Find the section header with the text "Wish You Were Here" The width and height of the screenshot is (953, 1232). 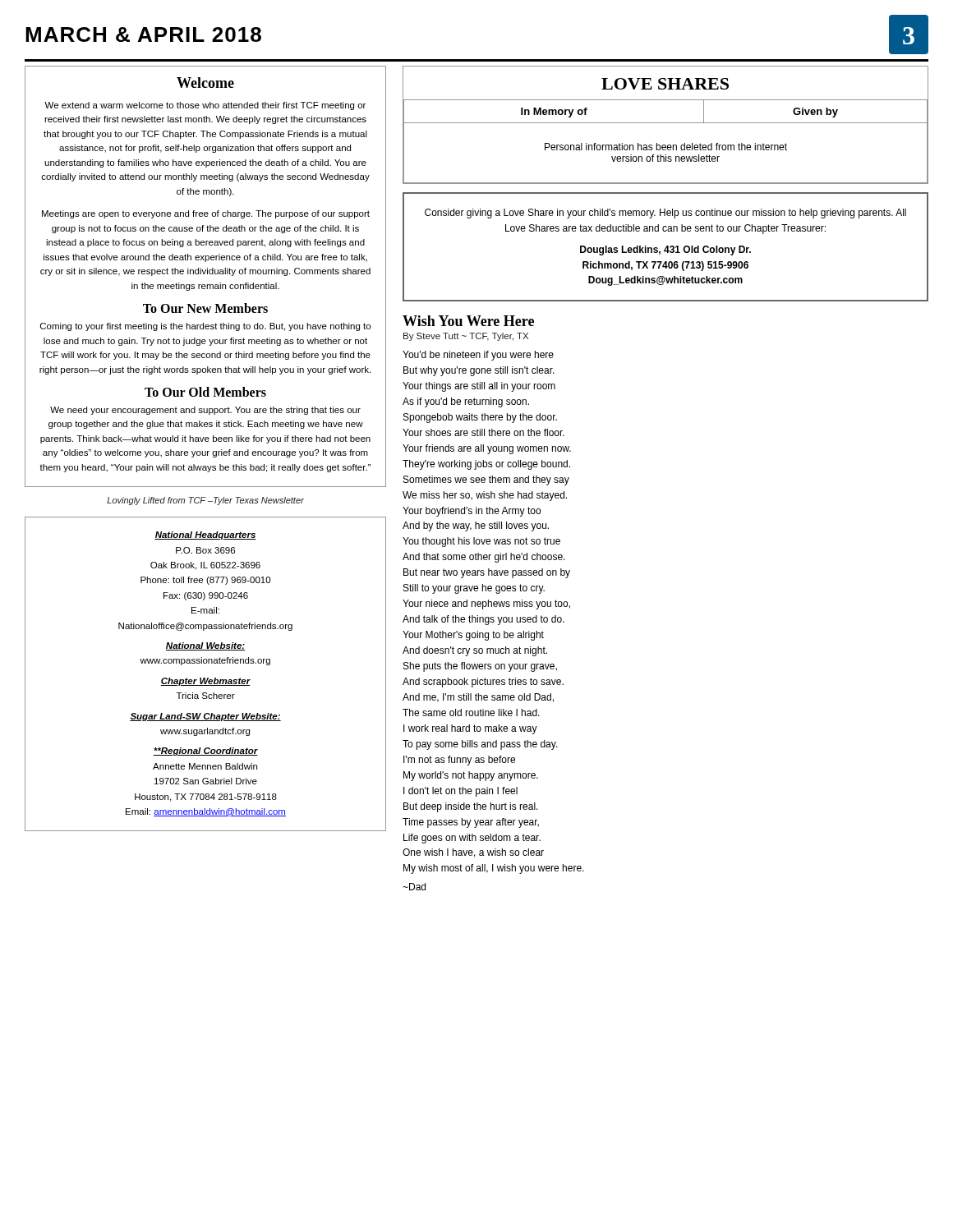tap(468, 321)
